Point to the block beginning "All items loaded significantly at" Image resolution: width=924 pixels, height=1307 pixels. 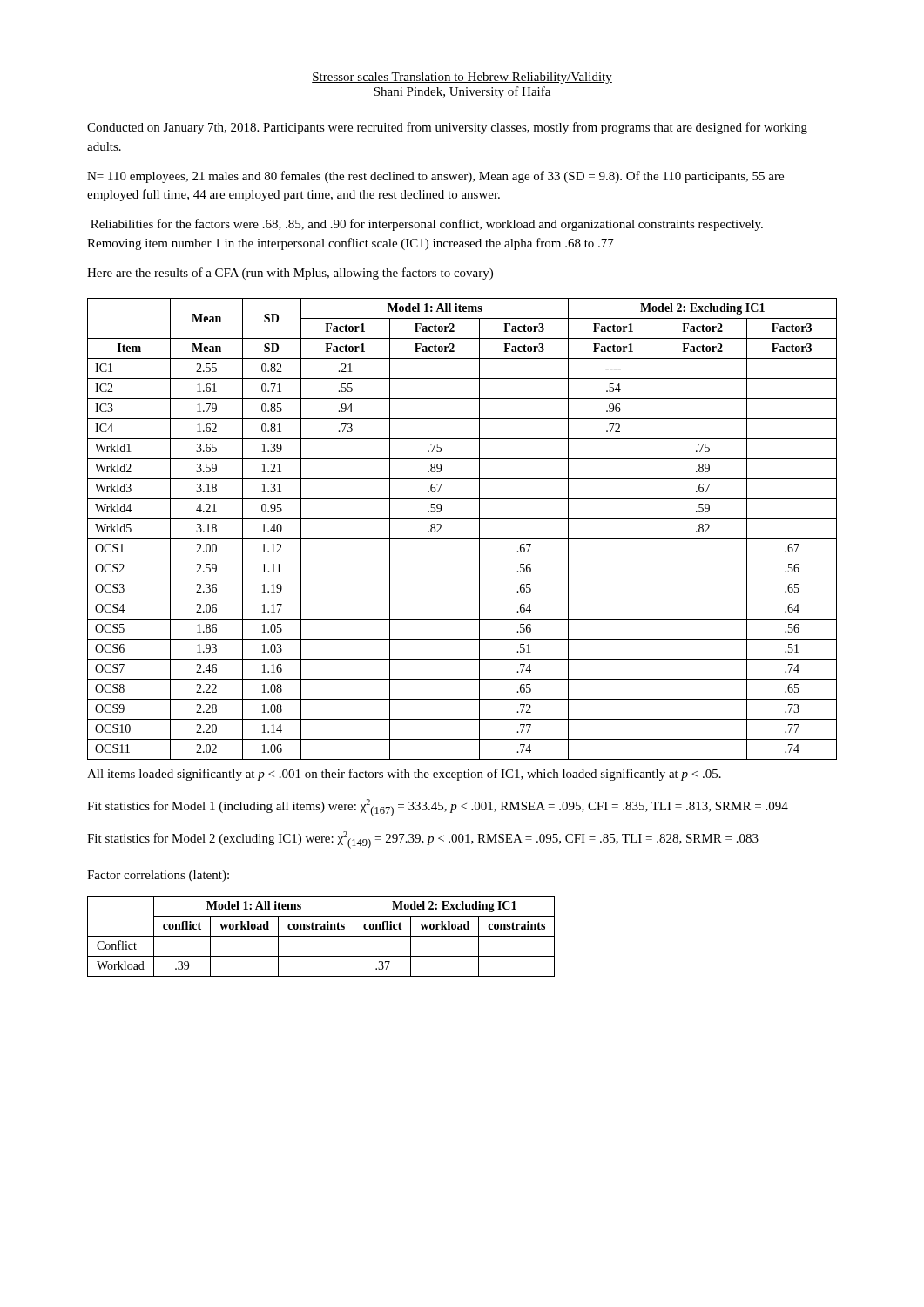coord(462,775)
